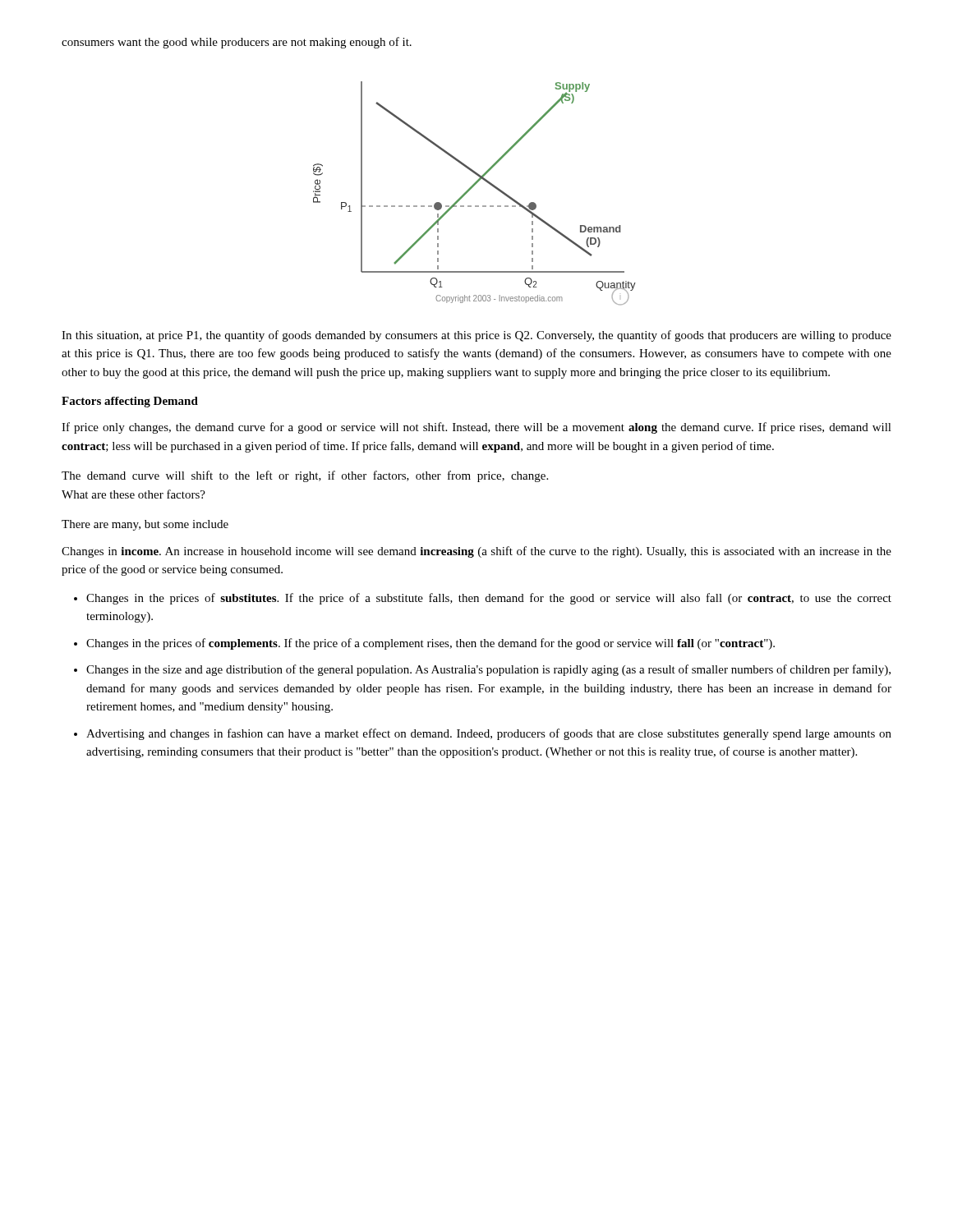Locate the text block that says "The demand curve will shift"
The width and height of the screenshot is (953, 1232).
[305, 485]
